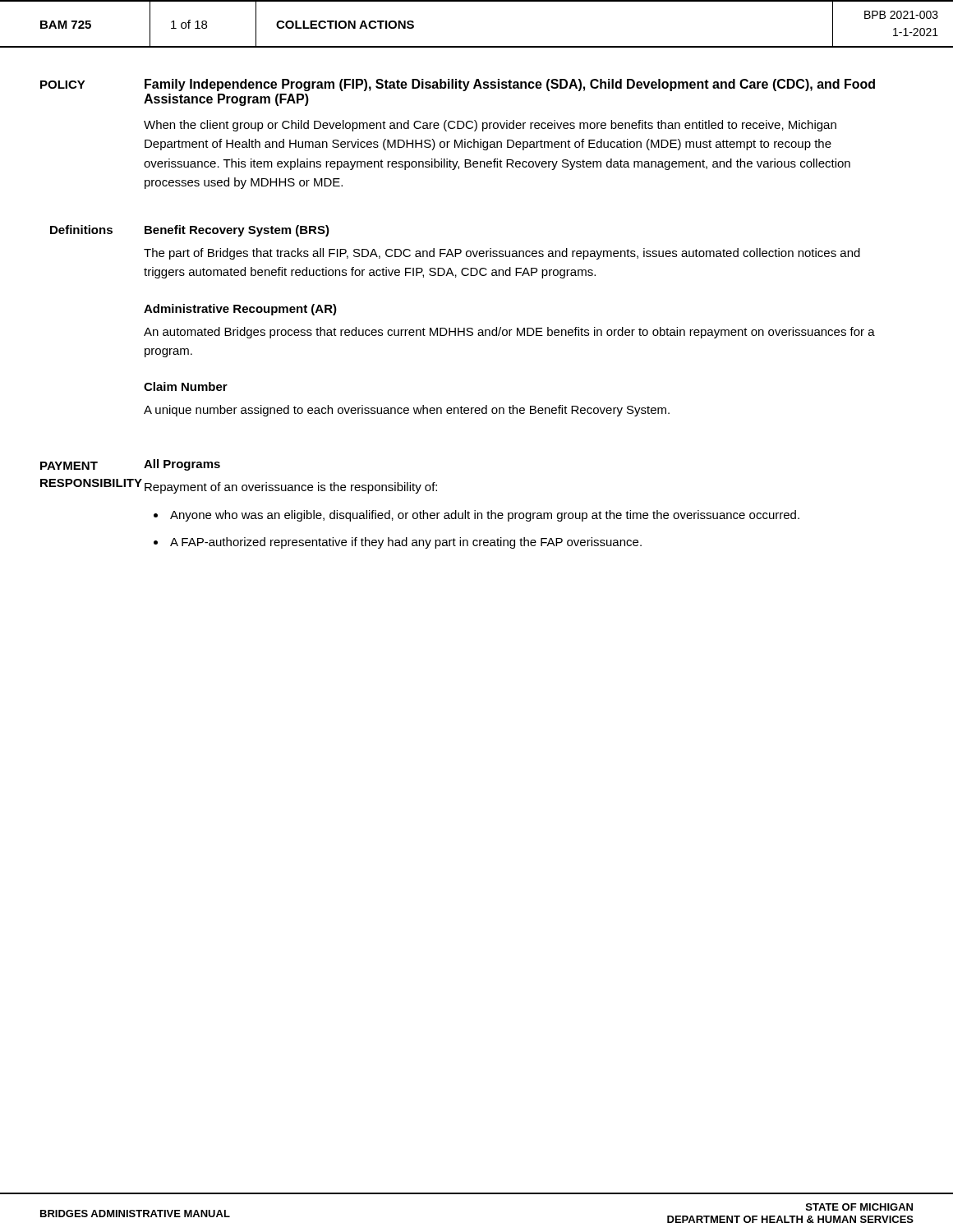Locate the section header with the text "All Programs"
This screenshot has height=1232, width=953.
[182, 464]
